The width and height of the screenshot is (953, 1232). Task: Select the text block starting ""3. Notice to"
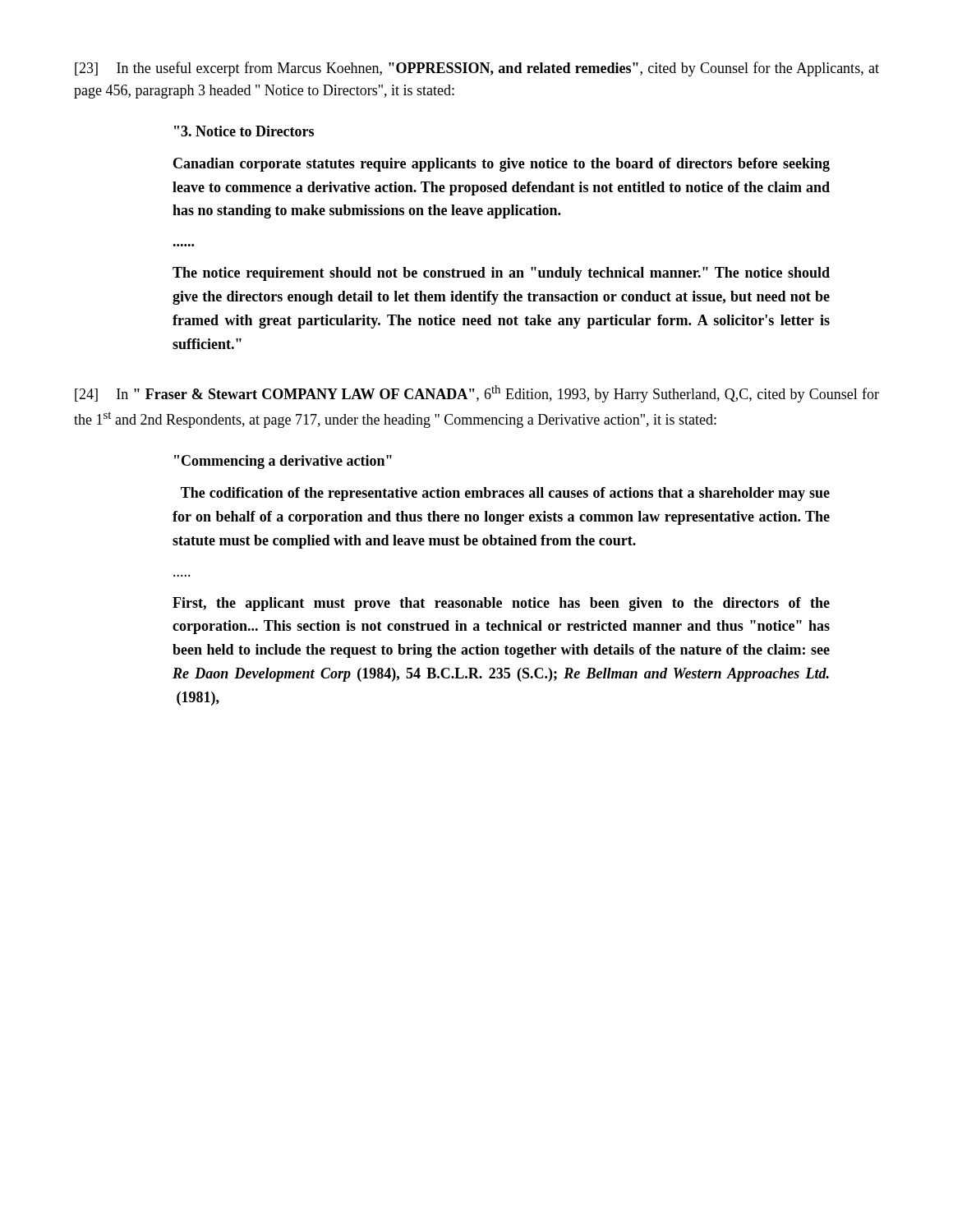[x=243, y=131]
